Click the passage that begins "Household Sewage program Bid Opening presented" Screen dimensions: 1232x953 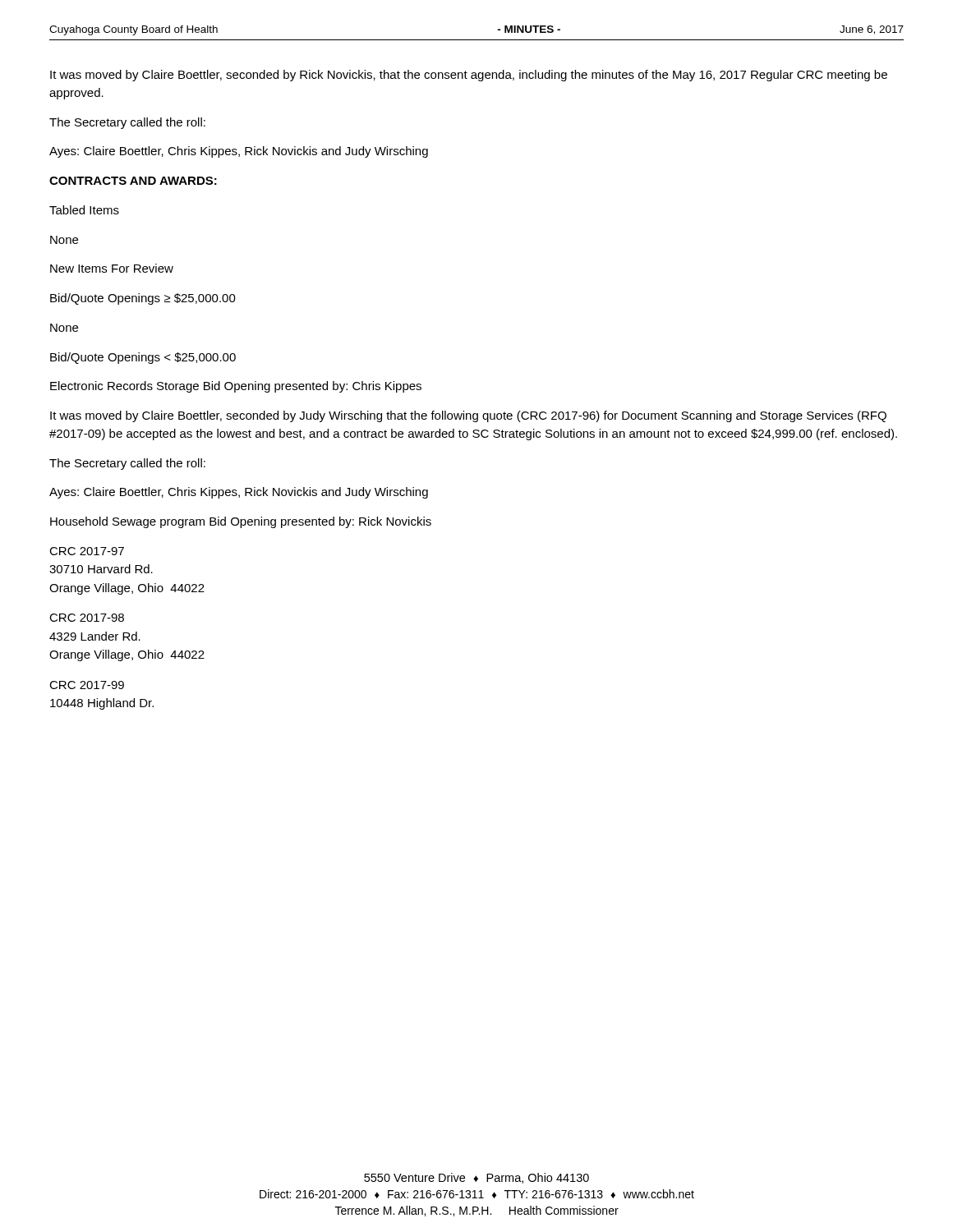240,521
